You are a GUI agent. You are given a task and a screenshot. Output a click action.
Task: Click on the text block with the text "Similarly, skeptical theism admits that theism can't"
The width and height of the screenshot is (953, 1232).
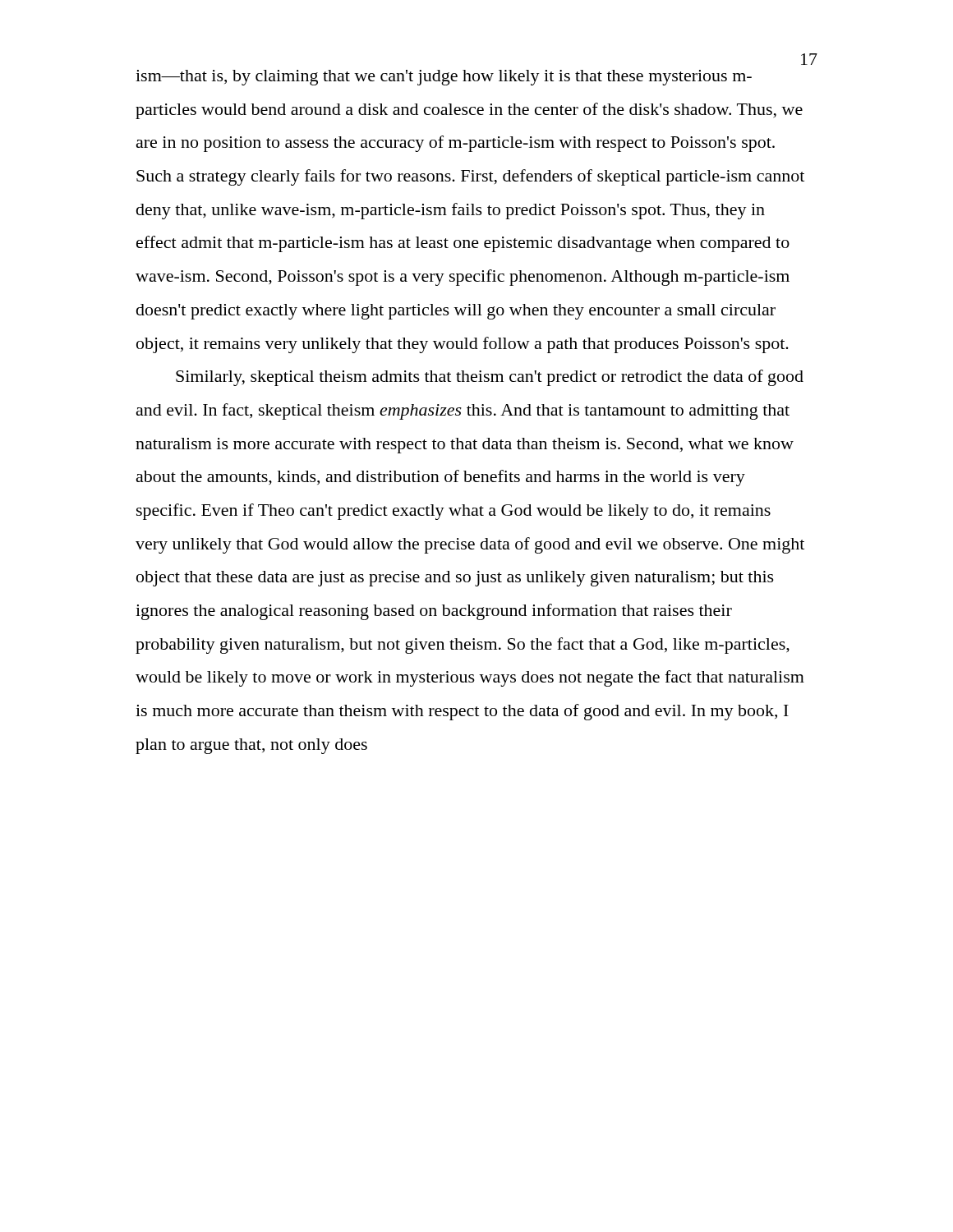coord(470,560)
